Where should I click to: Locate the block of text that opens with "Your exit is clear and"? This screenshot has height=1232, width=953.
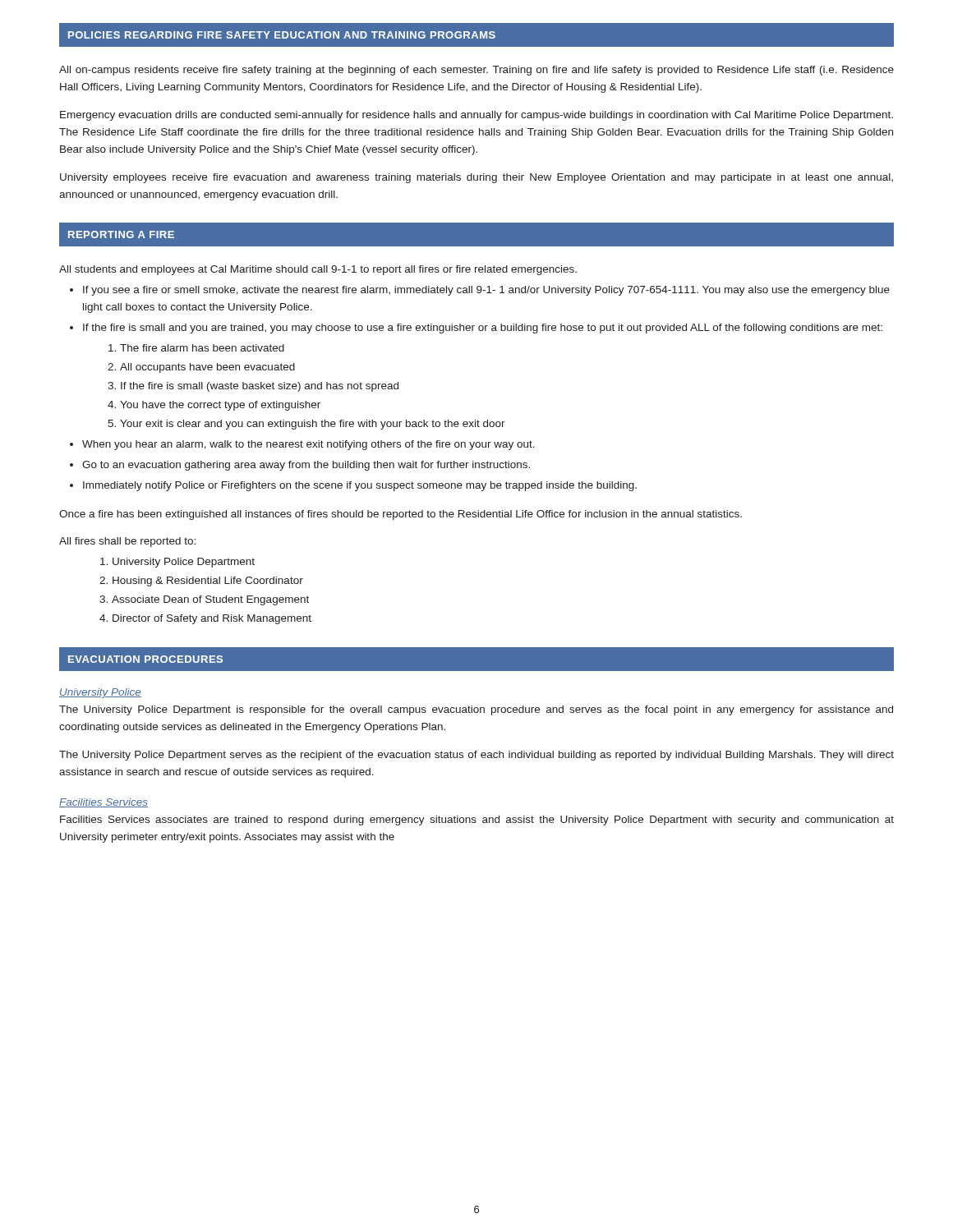[312, 423]
